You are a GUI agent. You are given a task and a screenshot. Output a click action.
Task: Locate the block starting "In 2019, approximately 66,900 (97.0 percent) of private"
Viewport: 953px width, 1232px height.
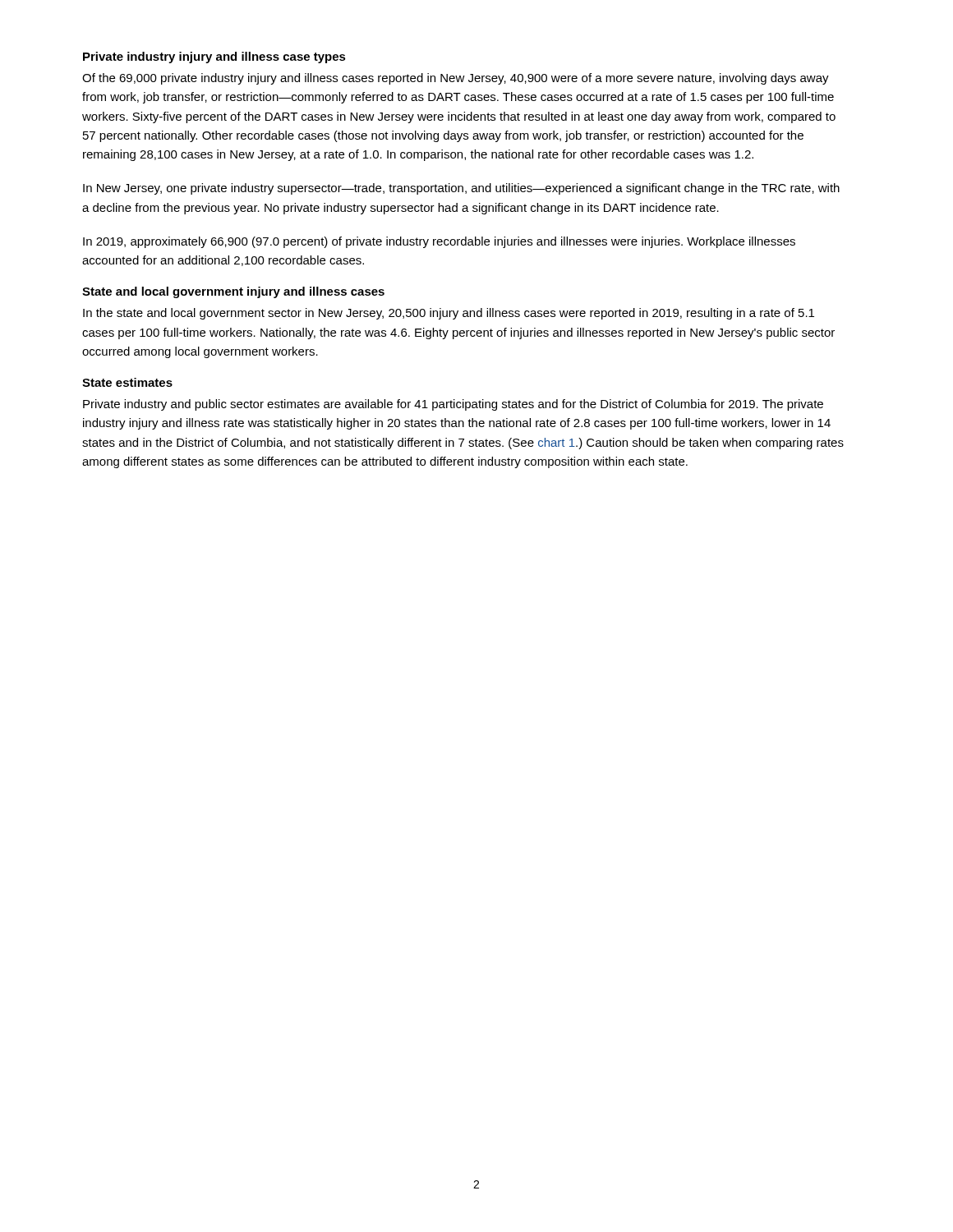[x=439, y=250]
